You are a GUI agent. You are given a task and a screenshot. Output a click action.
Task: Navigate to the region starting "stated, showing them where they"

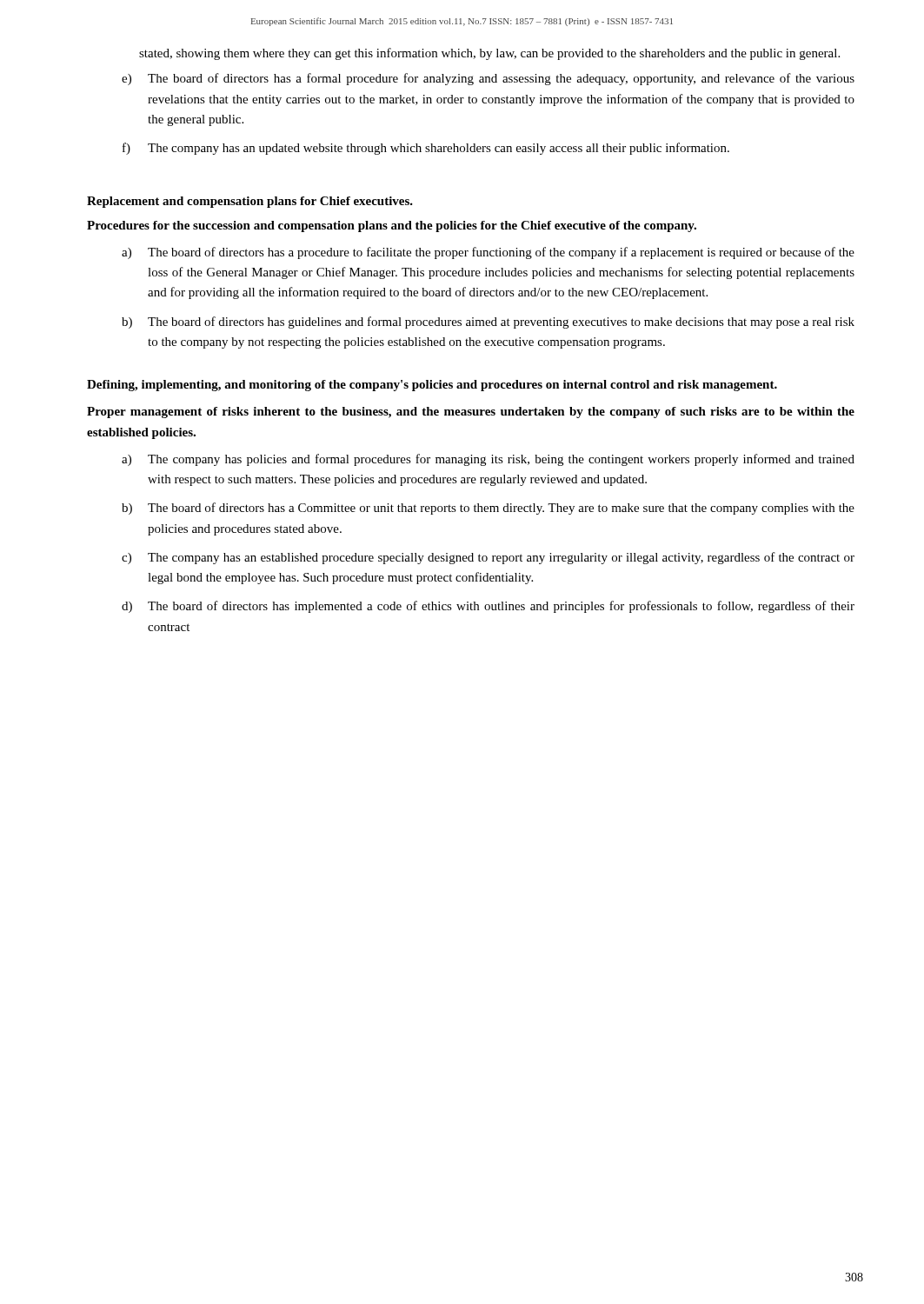(490, 53)
